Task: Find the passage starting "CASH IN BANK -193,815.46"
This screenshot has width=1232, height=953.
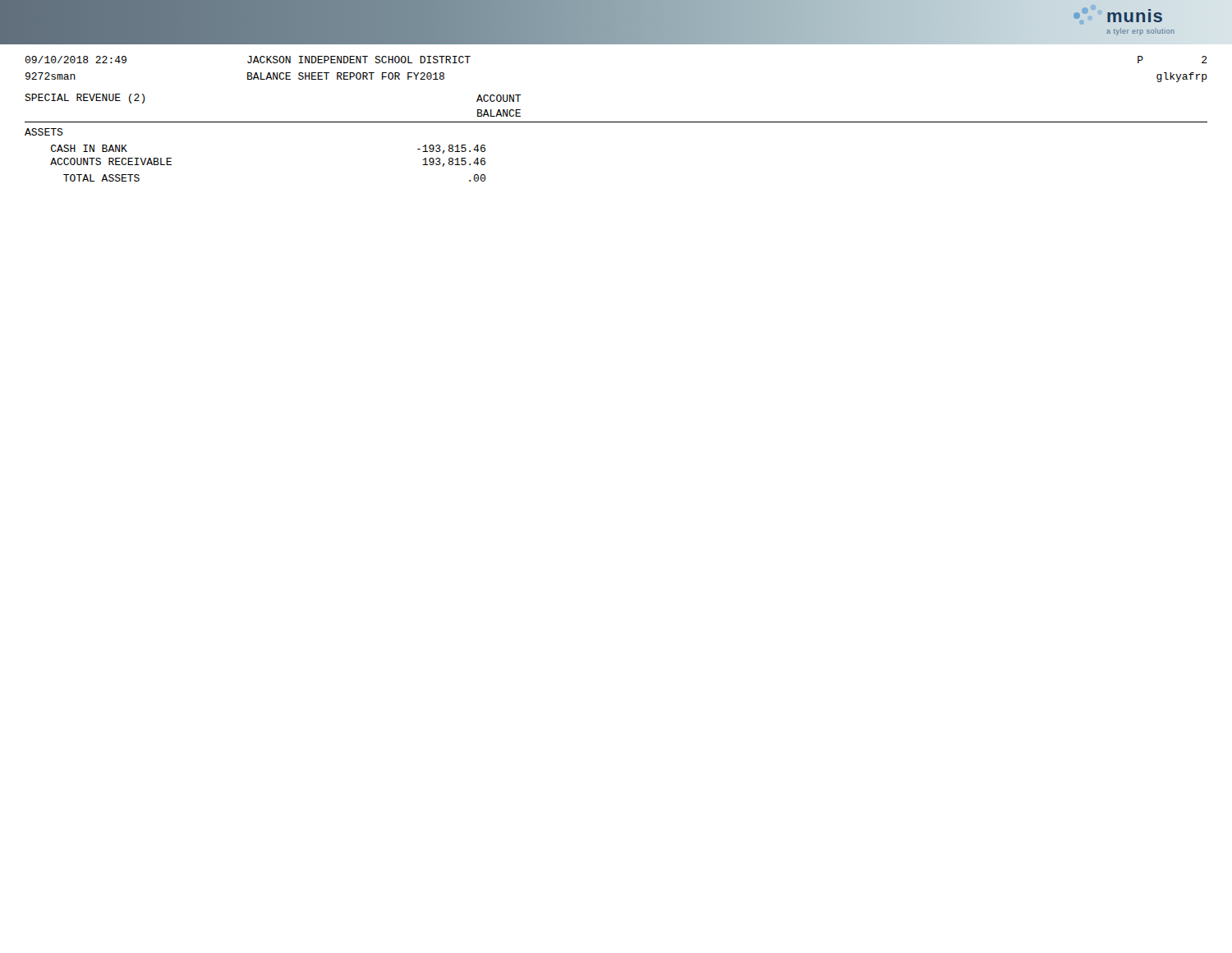Action: click(x=92, y=149)
